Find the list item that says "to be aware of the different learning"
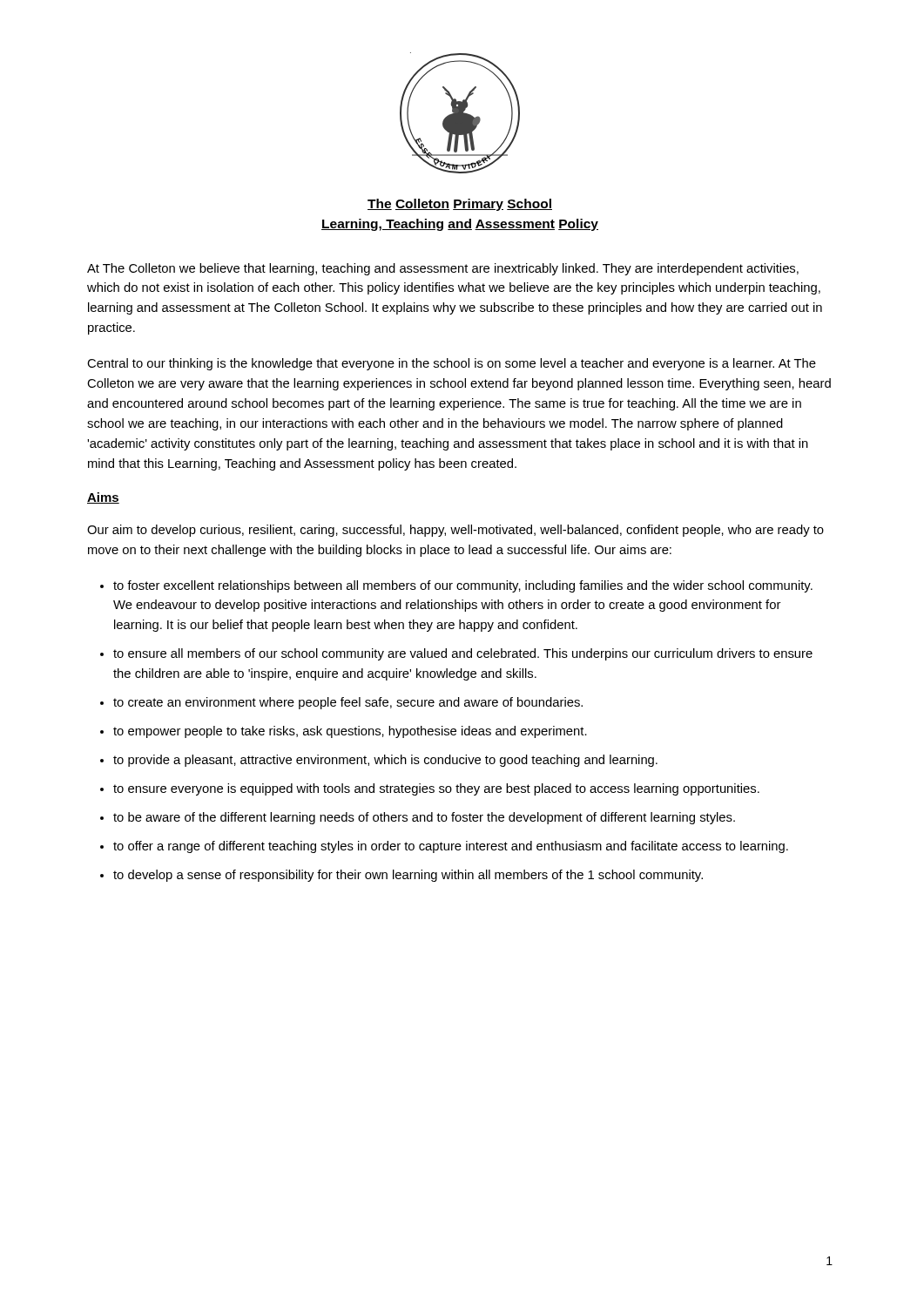Image resolution: width=924 pixels, height=1307 pixels. coord(425,817)
